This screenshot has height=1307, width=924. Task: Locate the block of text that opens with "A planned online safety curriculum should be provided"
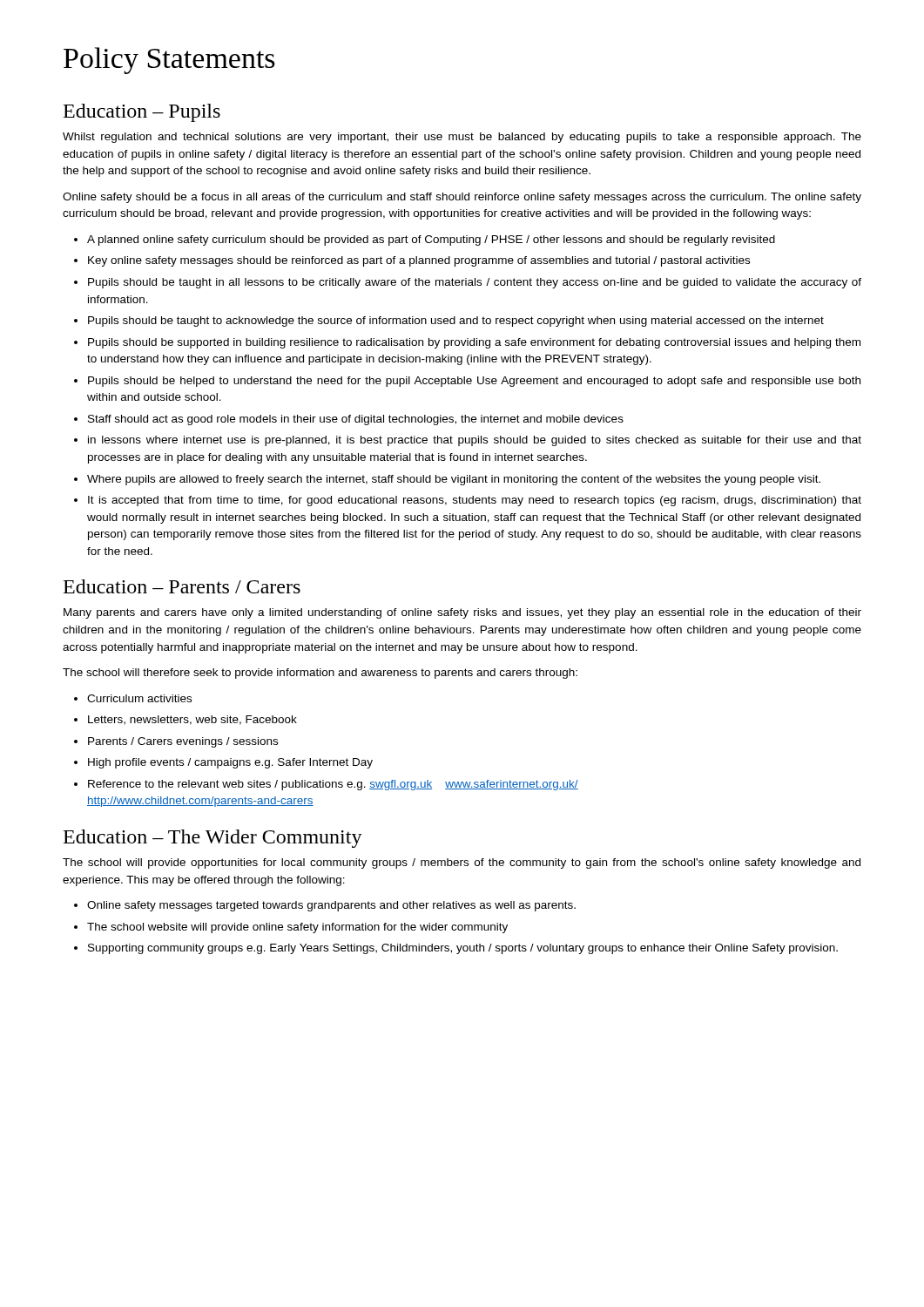[x=431, y=239]
